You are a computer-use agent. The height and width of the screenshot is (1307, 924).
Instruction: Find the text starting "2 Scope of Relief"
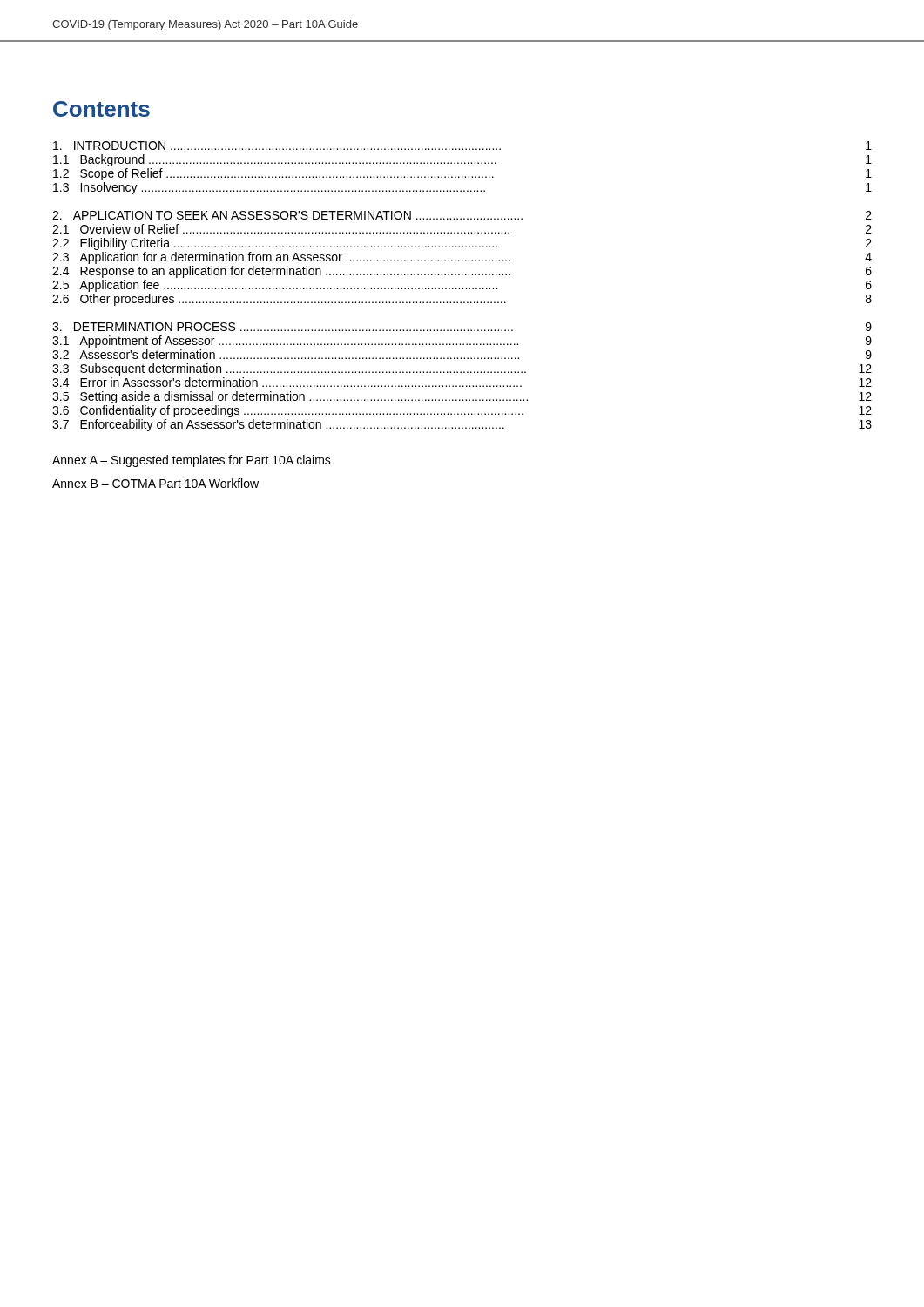tap(462, 173)
